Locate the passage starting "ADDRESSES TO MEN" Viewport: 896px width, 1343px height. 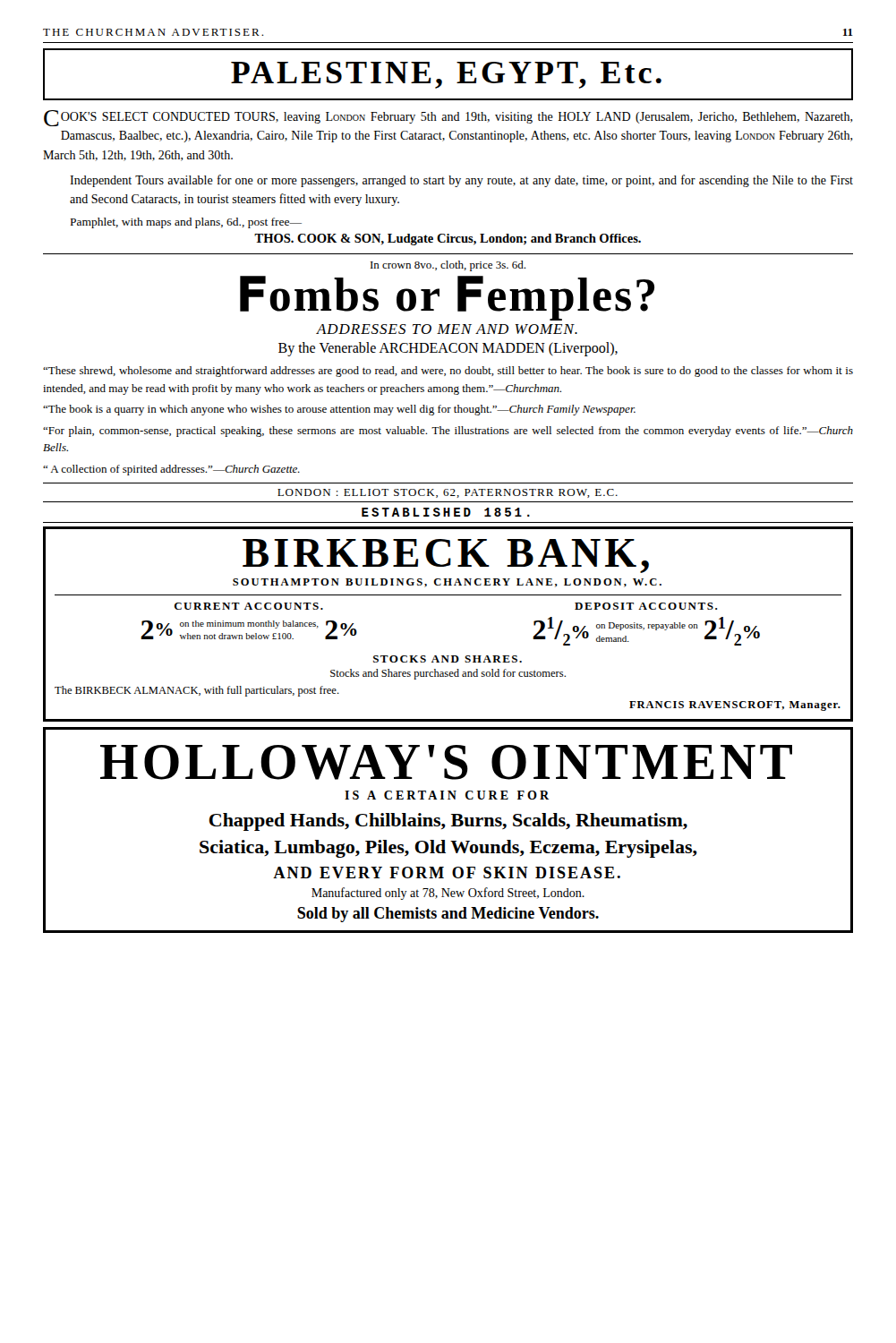(x=448, y=329)
